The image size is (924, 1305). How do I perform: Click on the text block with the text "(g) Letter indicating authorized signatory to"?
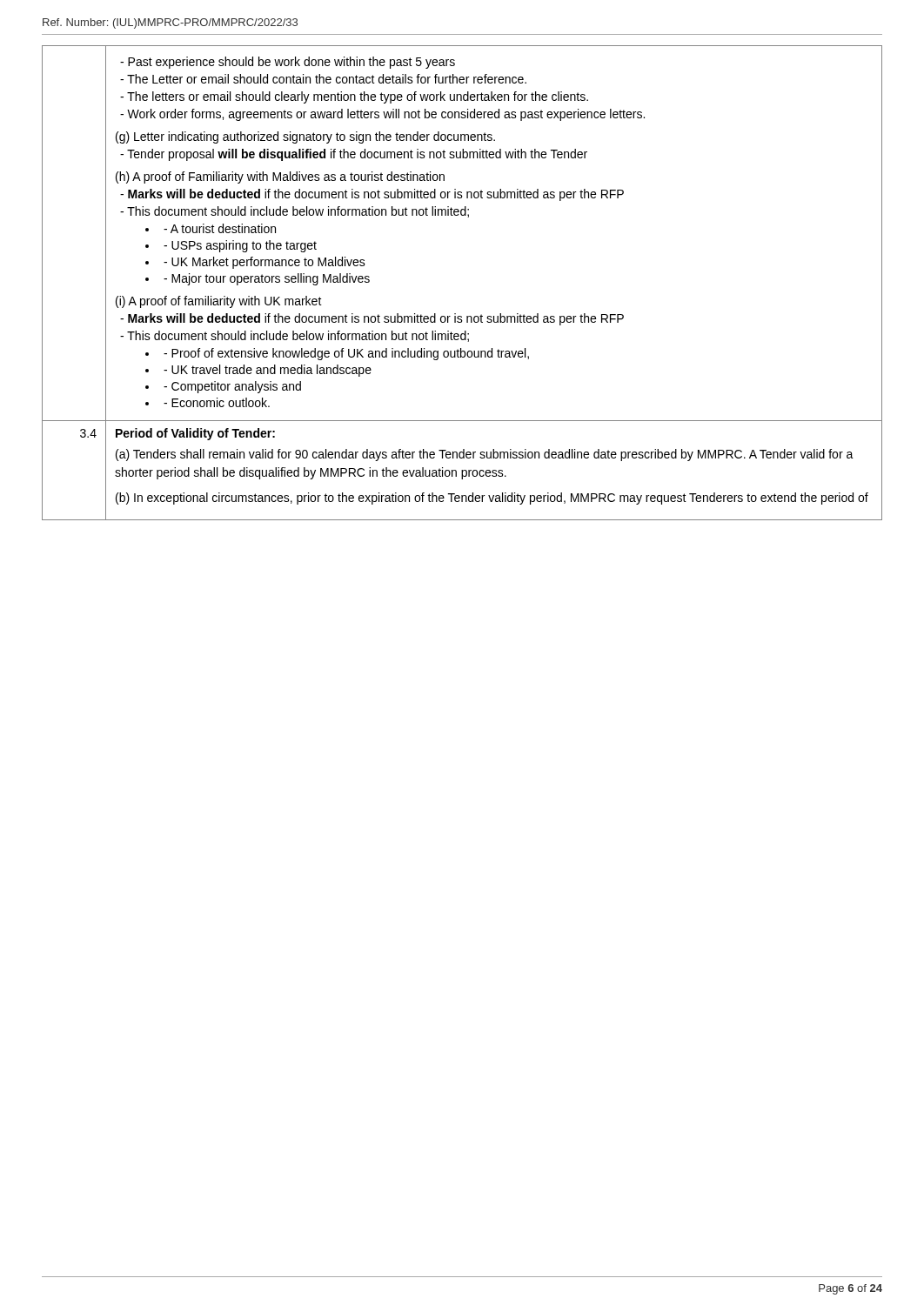point(305,137)
